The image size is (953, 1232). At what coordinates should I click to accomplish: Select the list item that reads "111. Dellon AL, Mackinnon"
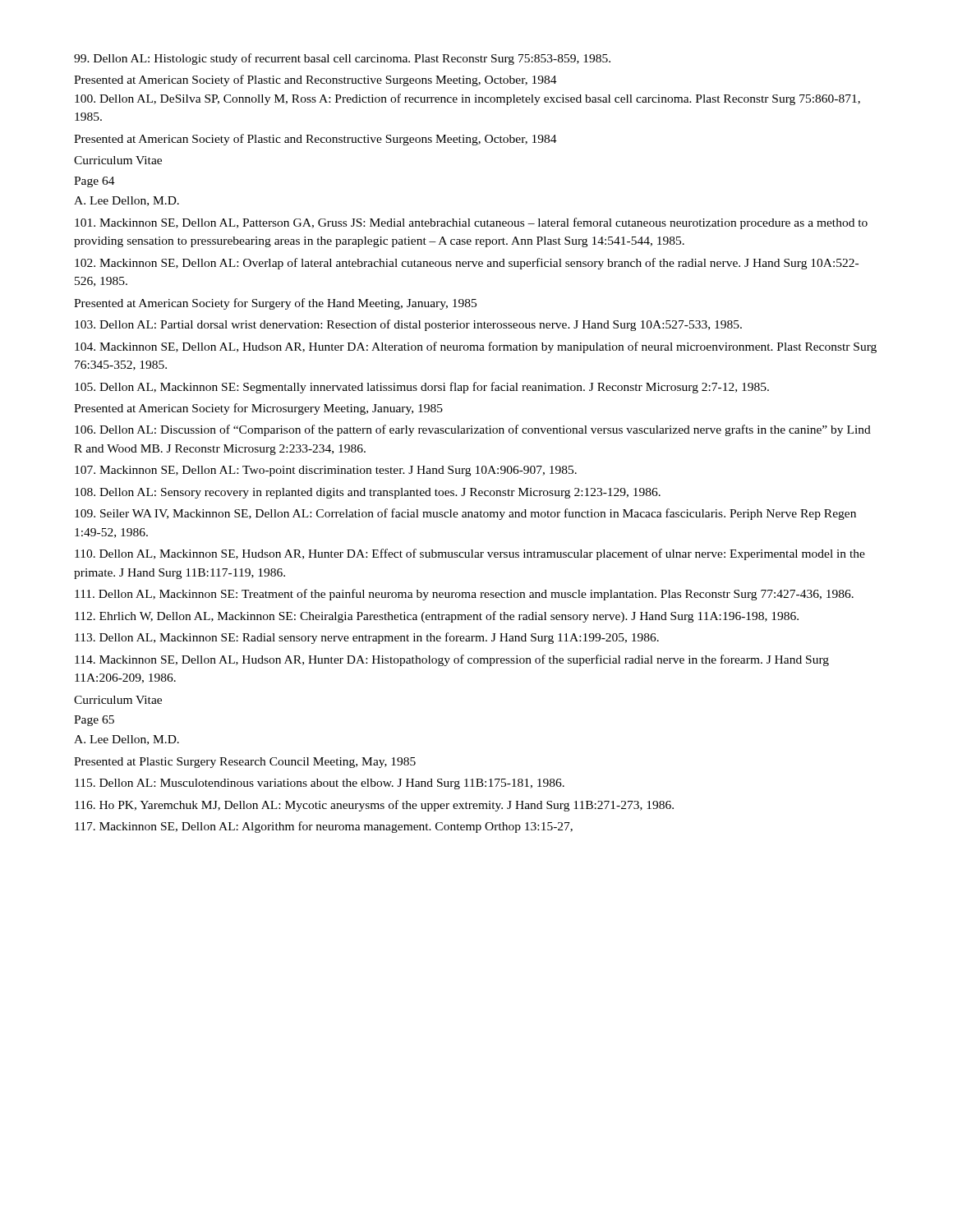click(464, 594)
